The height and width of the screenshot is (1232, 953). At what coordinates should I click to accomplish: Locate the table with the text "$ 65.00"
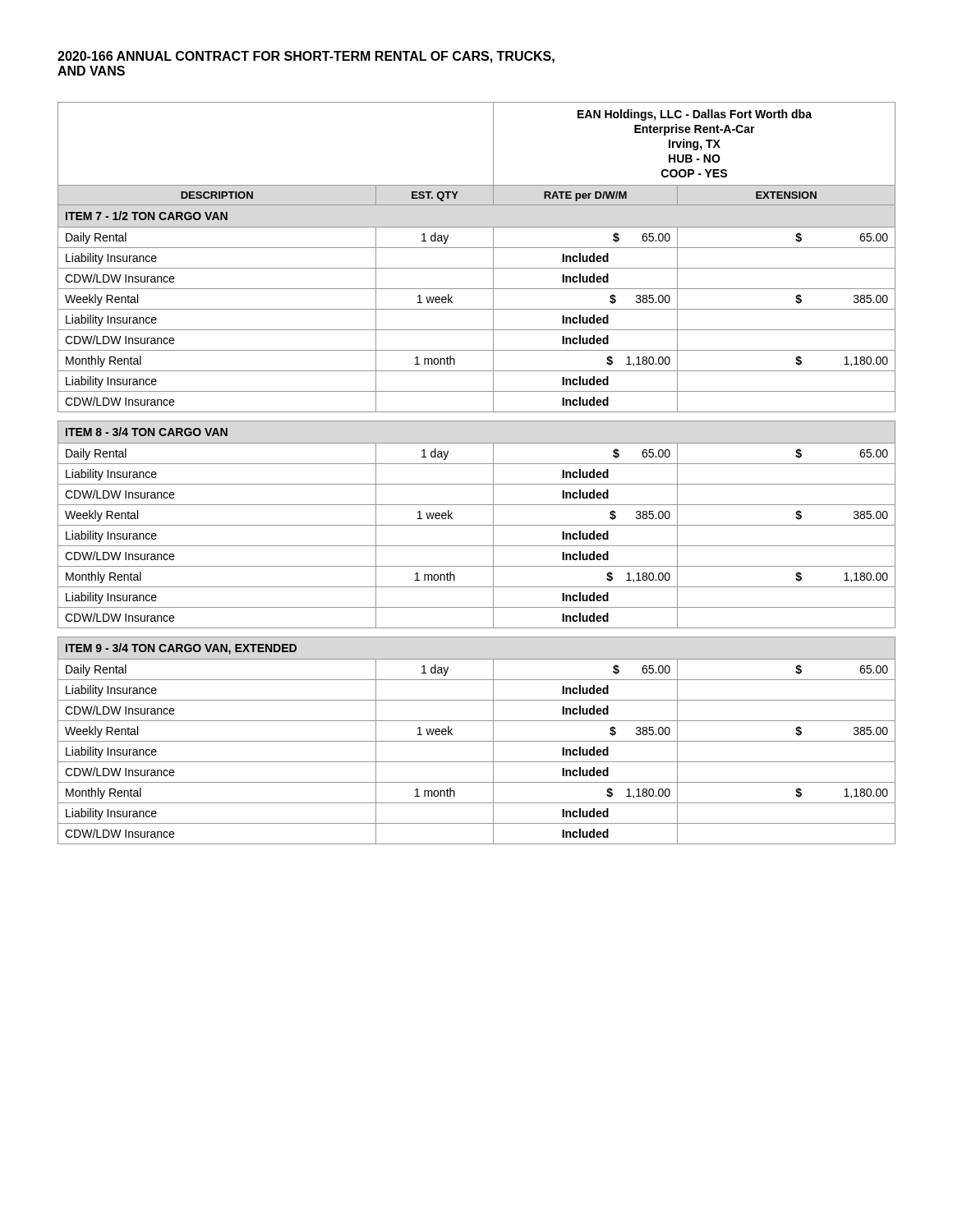[x=476, y=473]
